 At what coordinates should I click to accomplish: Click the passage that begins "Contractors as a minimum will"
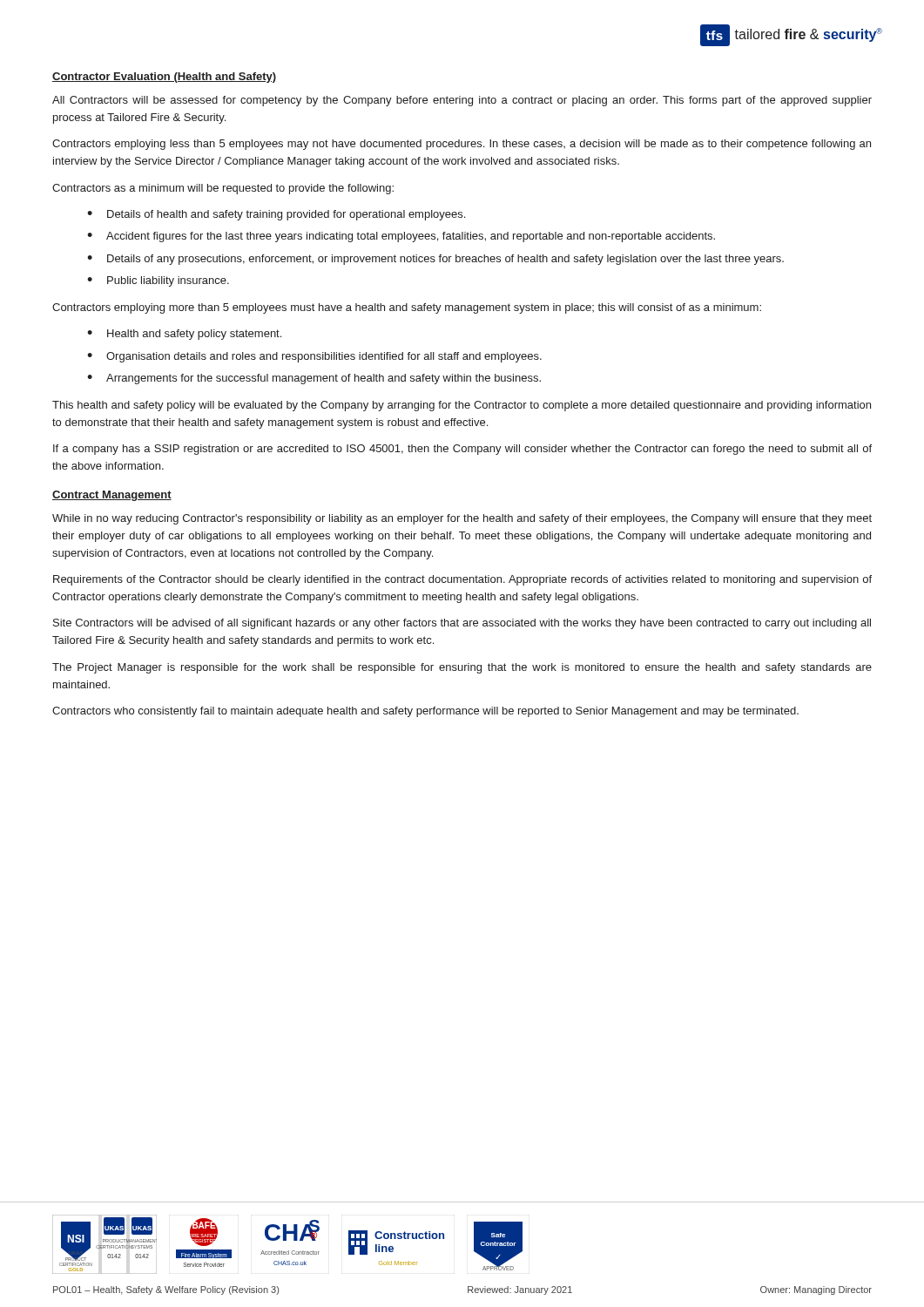(x=223, y=187)
